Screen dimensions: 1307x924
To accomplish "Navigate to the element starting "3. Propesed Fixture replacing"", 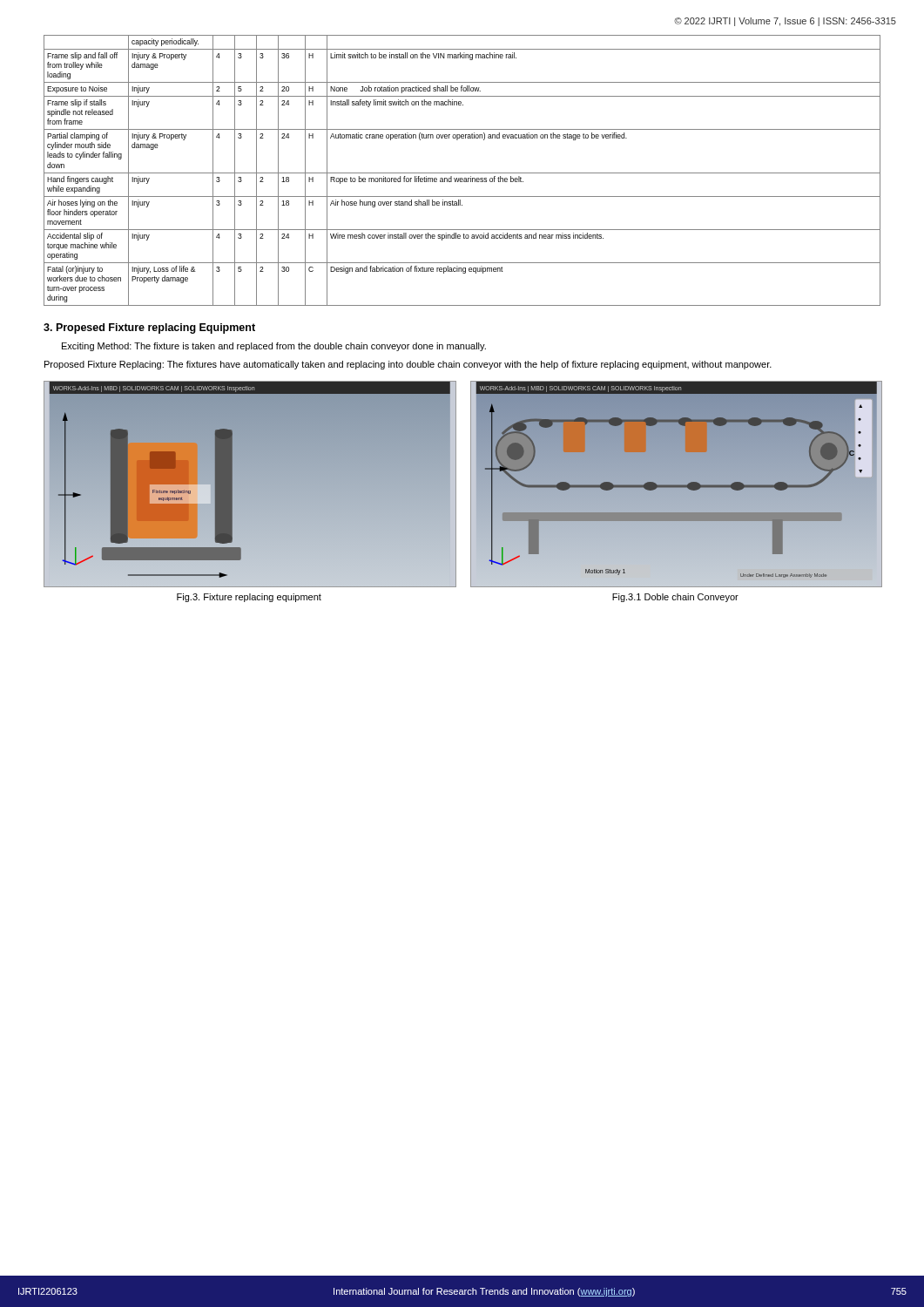I will 149,328.
